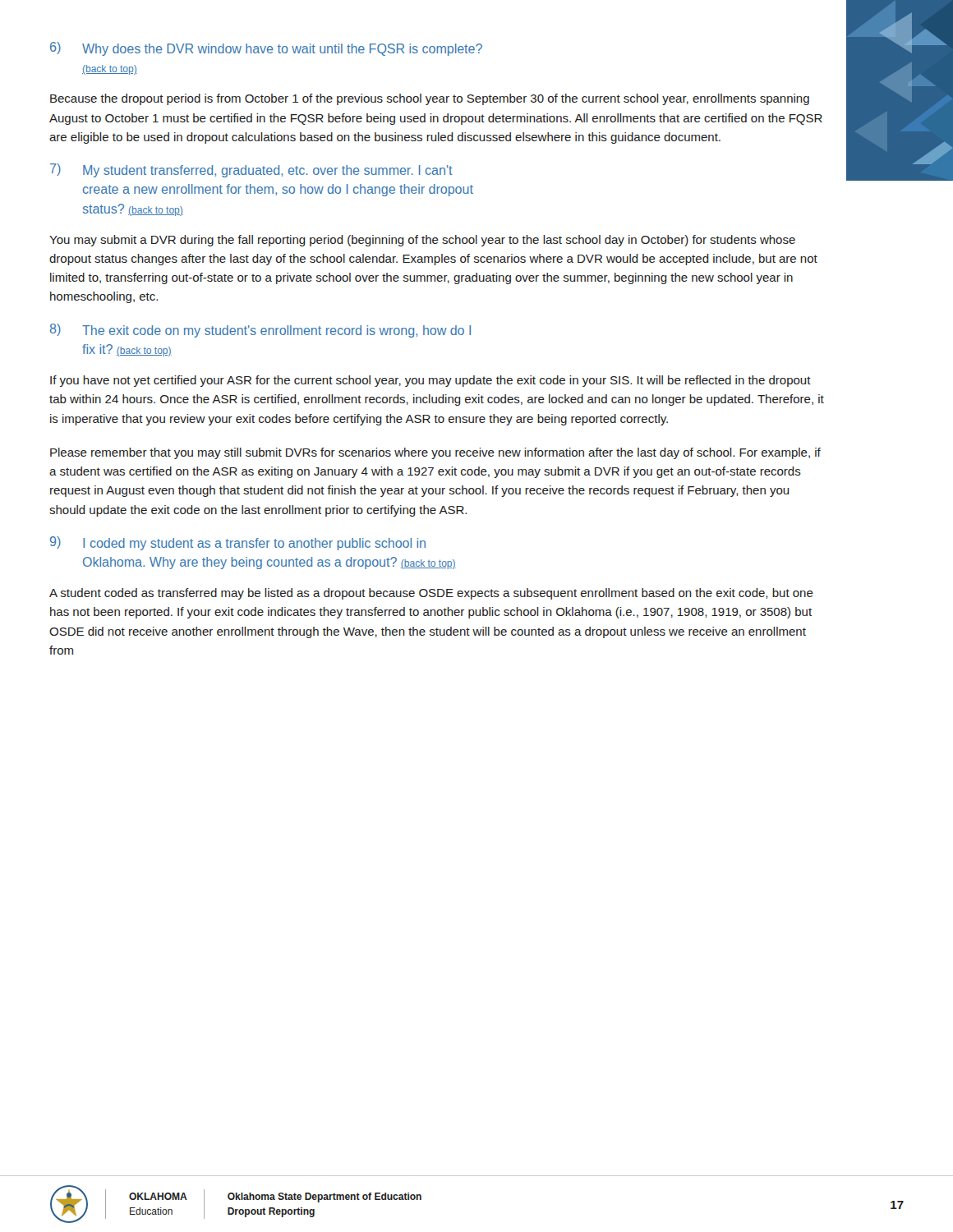Select the illustration
This screenshot has width=953, height=1232.
coord(900,90)
